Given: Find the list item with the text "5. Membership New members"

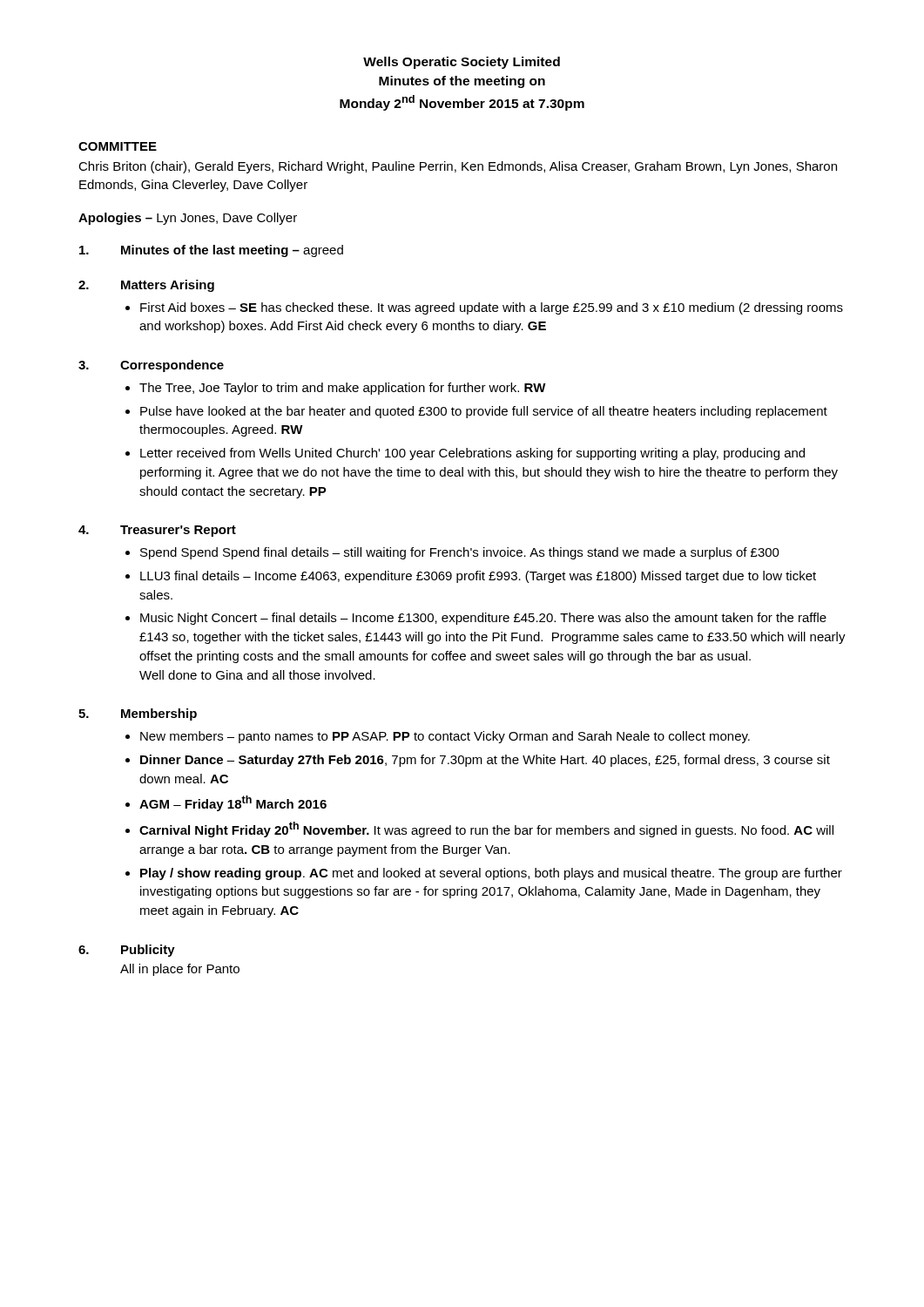Looking at the screenshot, I should [x=138, y=714].
